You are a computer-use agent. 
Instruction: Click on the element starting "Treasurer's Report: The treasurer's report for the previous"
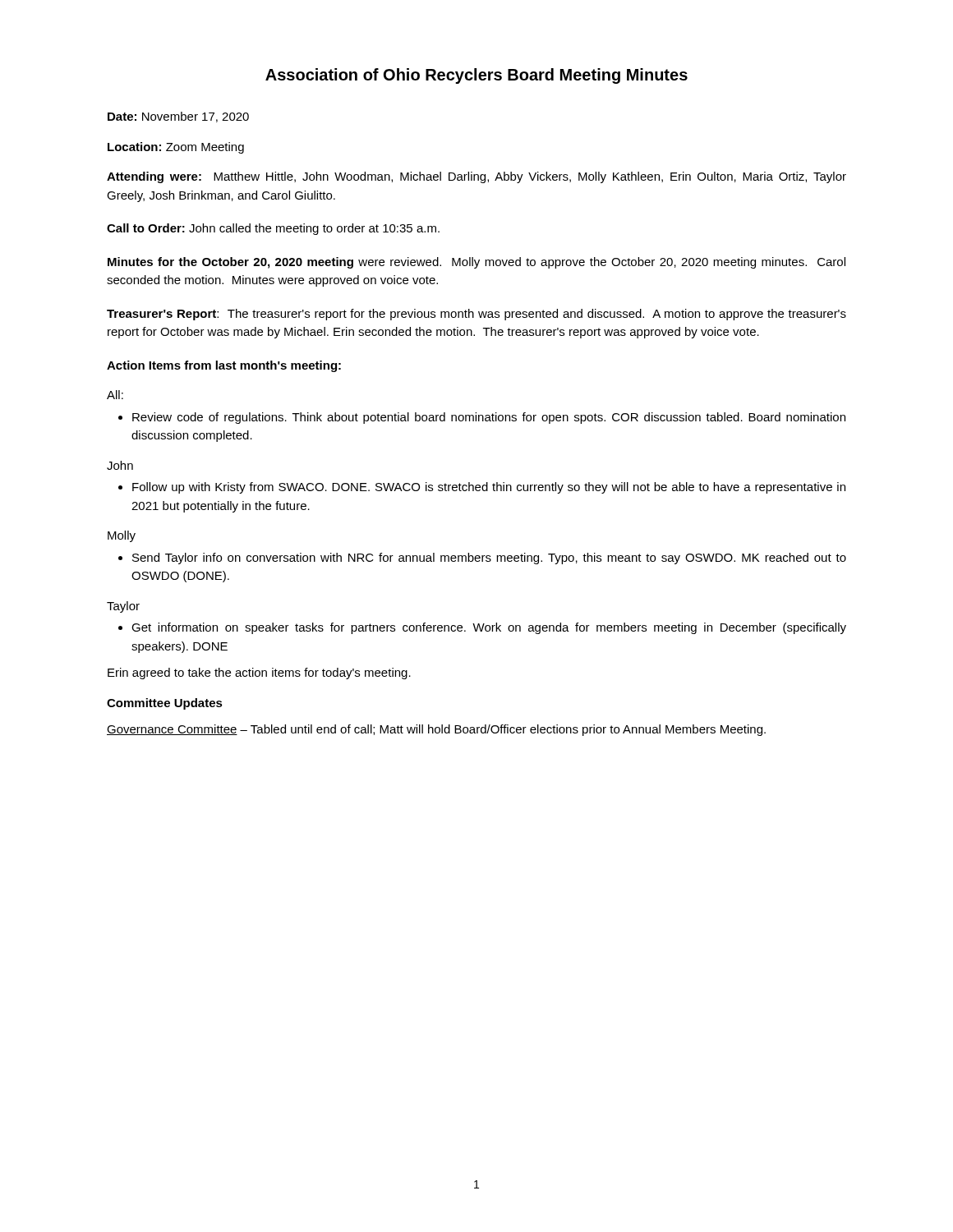click(476, 322)
